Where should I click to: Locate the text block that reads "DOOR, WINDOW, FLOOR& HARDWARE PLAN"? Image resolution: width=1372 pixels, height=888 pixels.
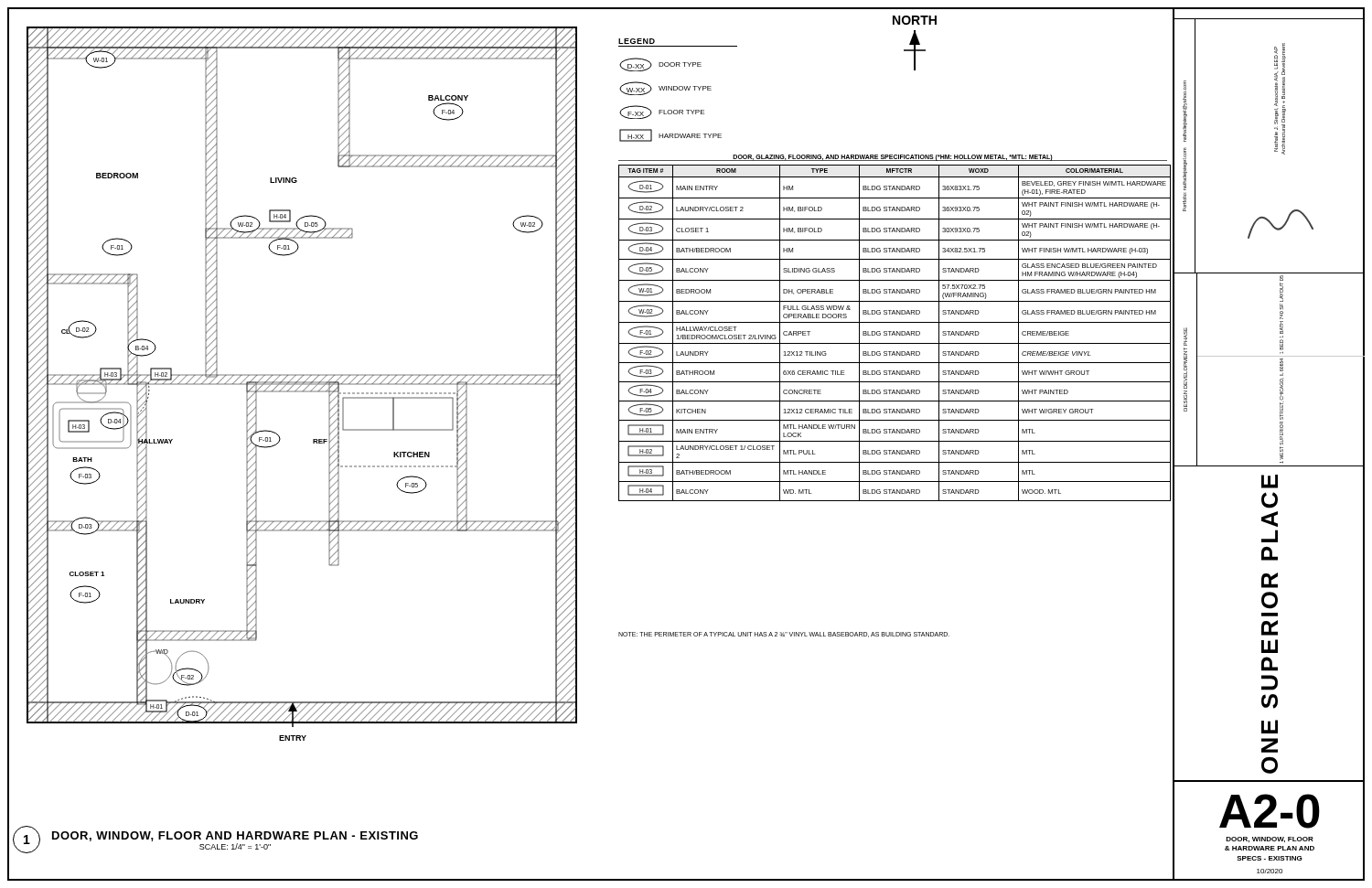tap(1270, 848)
